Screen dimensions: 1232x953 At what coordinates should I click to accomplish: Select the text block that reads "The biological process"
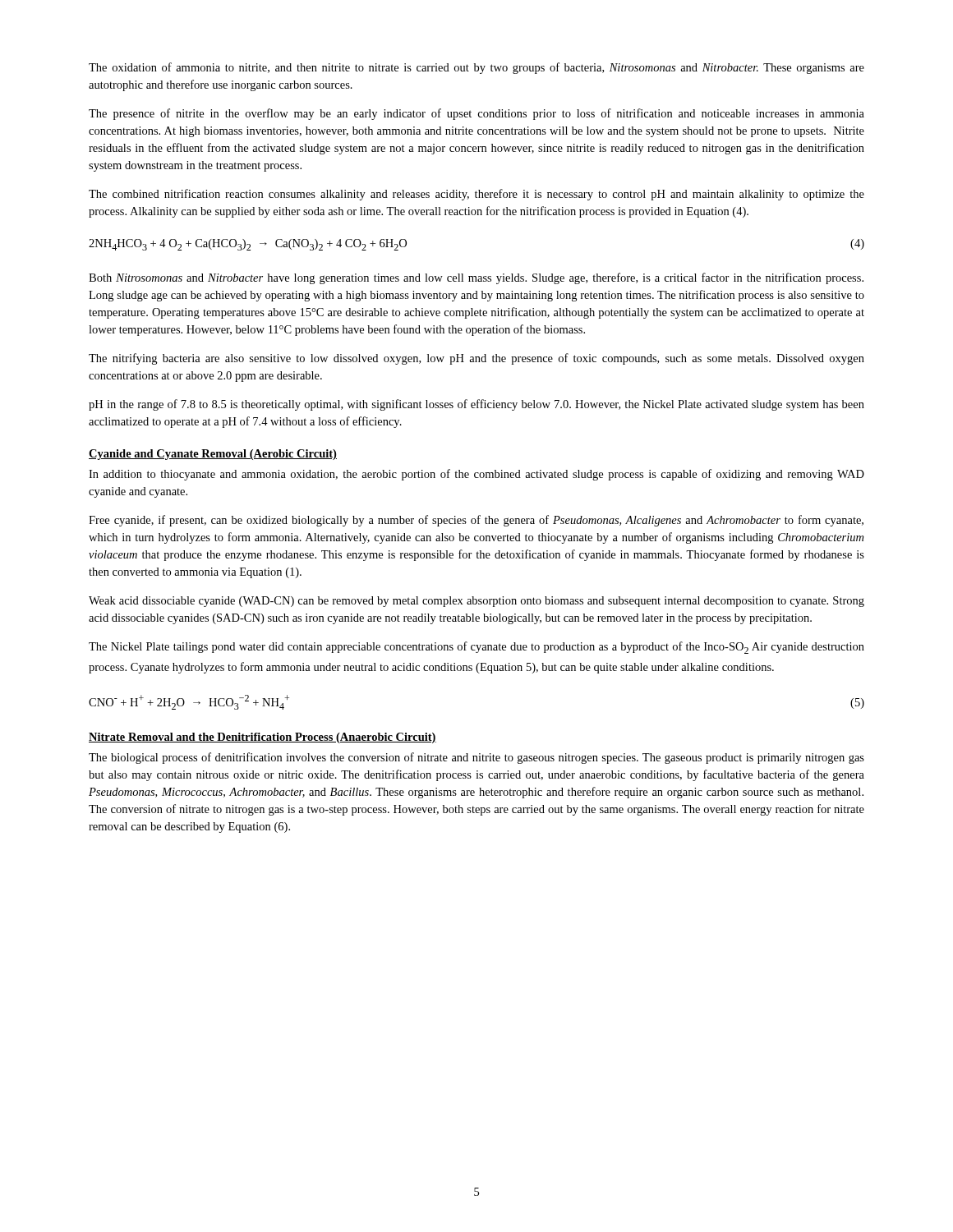point(476,791)
